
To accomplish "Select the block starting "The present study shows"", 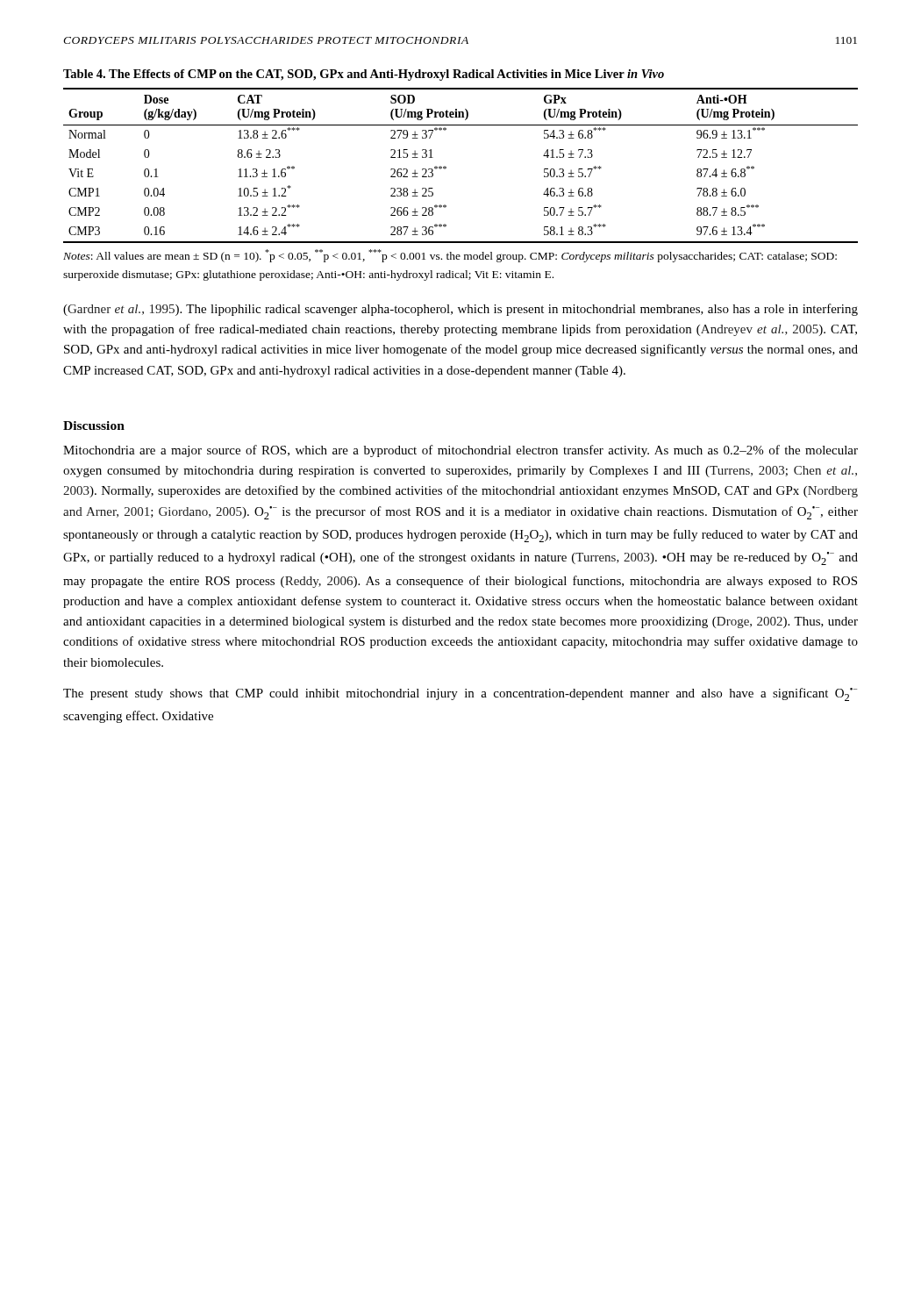I will tap(460, 705).
